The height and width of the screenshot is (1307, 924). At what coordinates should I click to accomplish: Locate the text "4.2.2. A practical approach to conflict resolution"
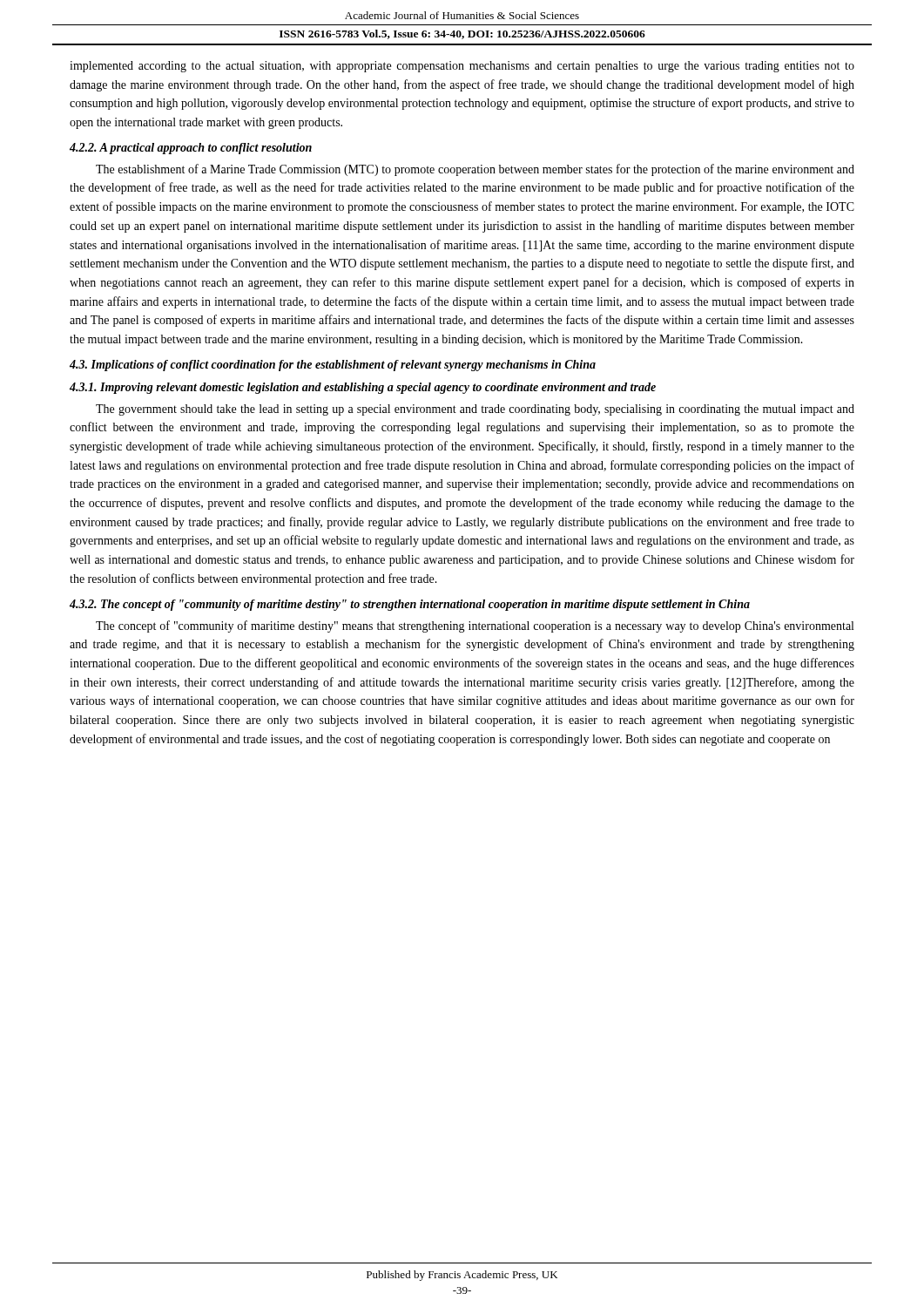point(191,147)
